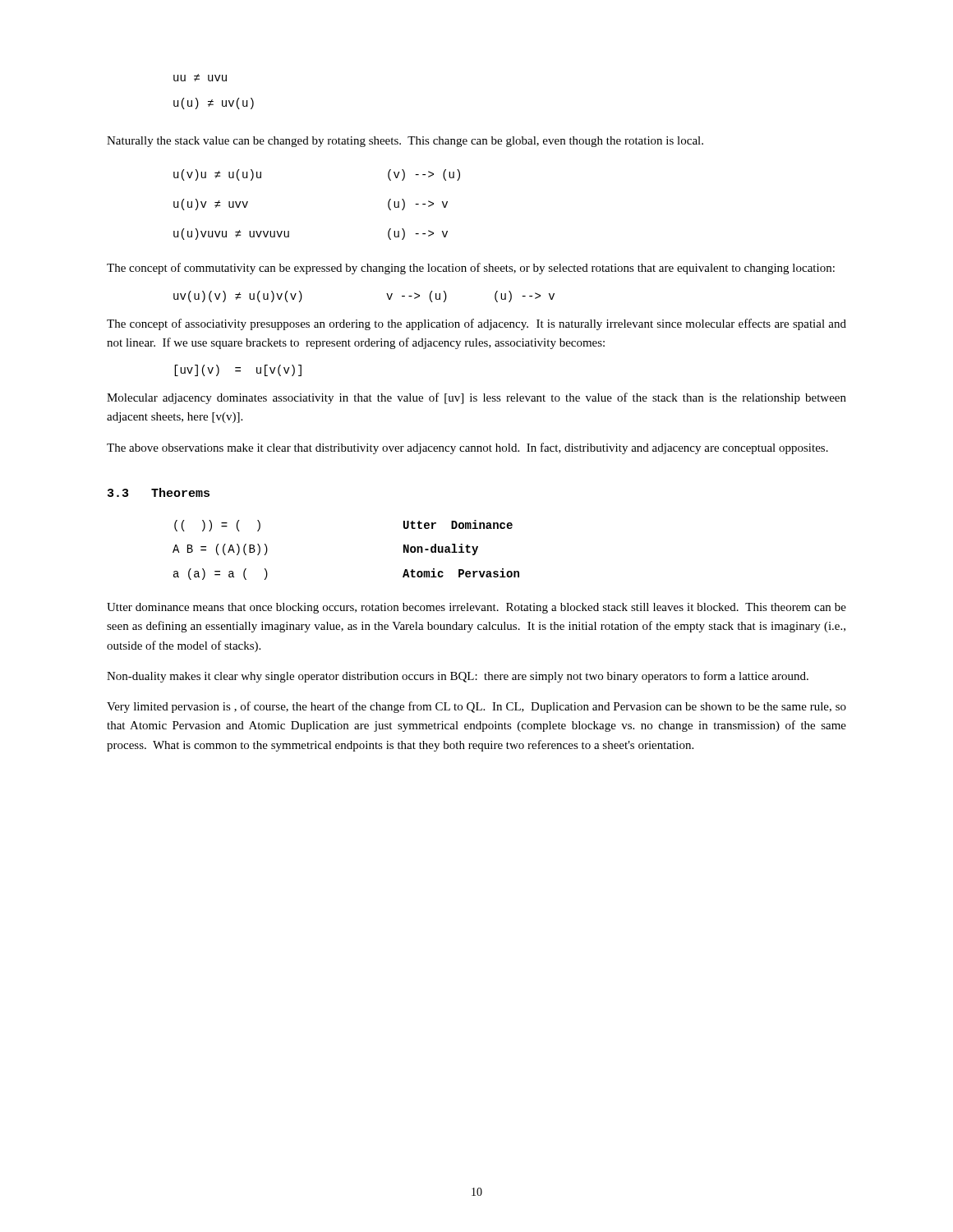Locate the text block that says "Non-duality makes it clear"
This screenshot has width=953, height=1232.
tap(458, 676)
